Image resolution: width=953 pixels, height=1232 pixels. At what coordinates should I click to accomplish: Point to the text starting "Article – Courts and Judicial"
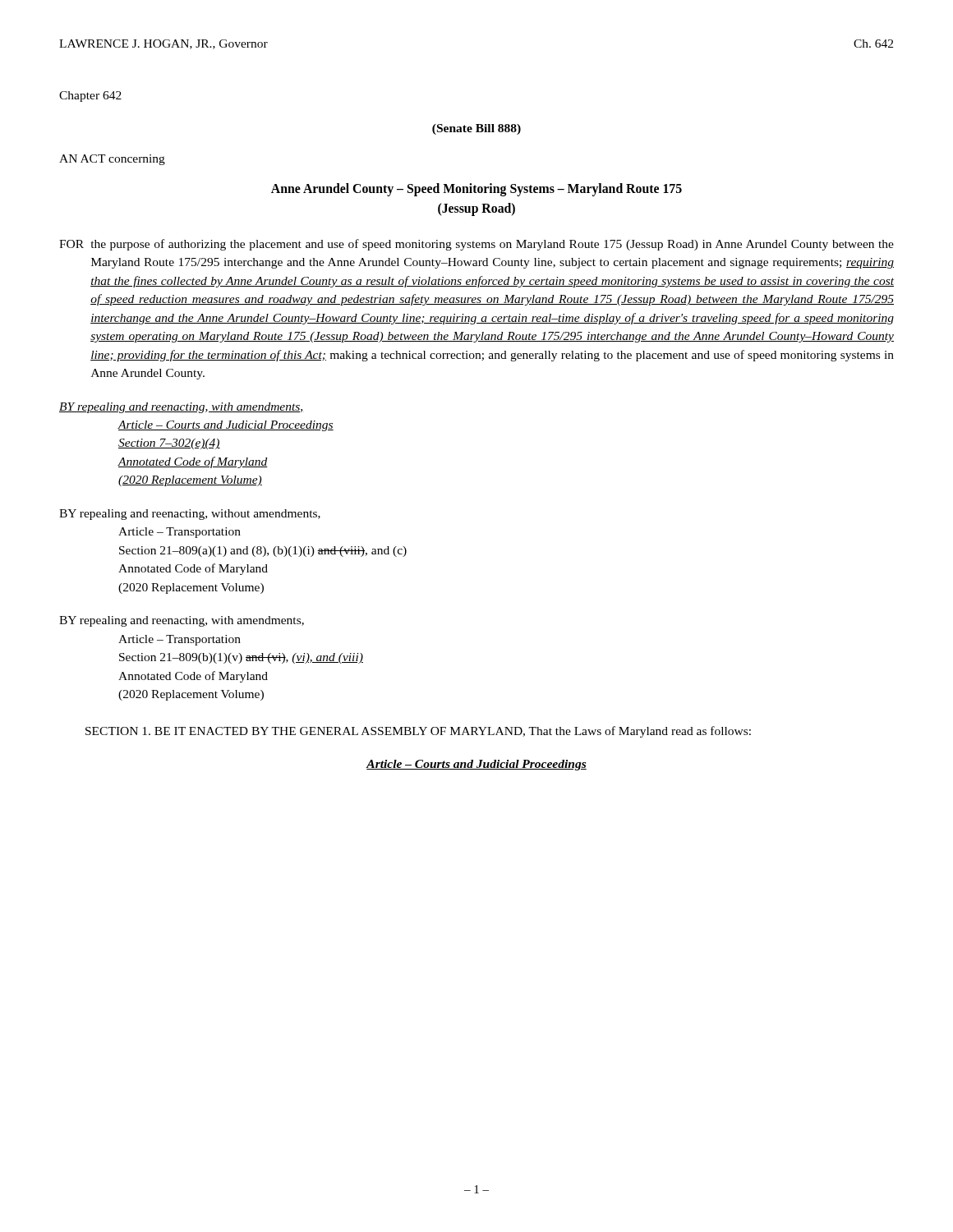tap(476, 763)
